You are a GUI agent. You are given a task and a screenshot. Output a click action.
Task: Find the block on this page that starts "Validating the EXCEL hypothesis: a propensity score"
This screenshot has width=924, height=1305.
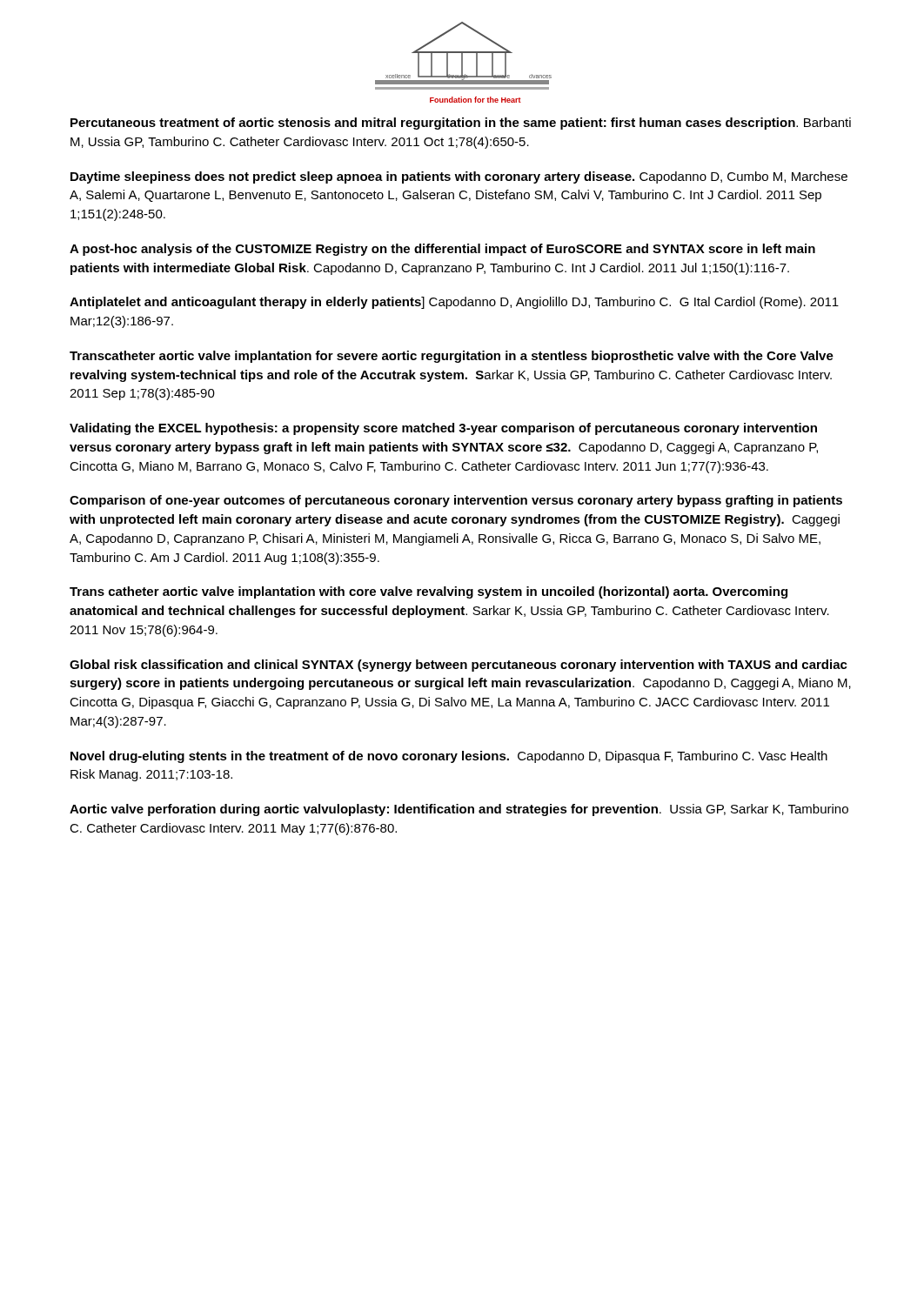click(x=462, y=447)
